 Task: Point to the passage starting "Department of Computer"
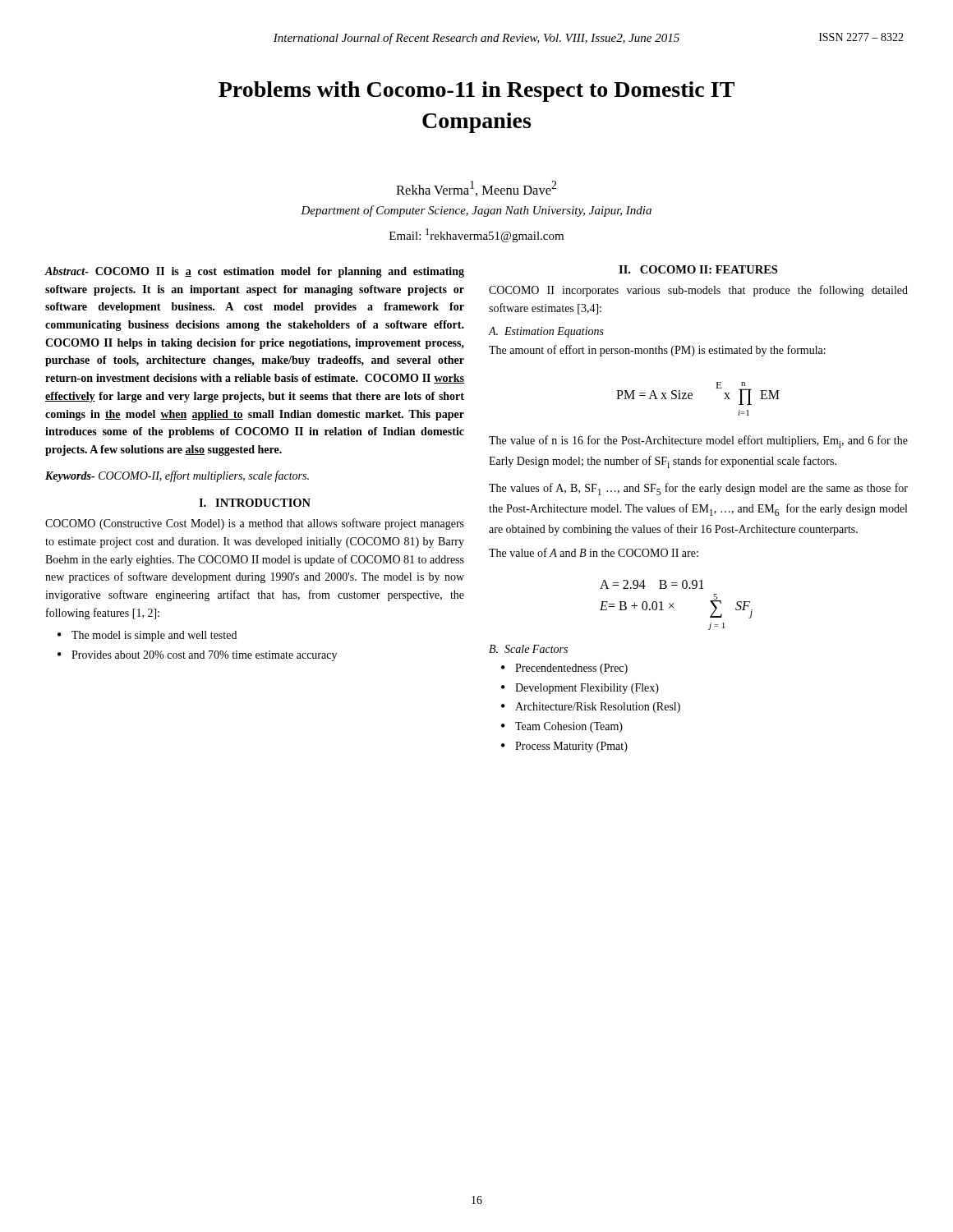476,210
